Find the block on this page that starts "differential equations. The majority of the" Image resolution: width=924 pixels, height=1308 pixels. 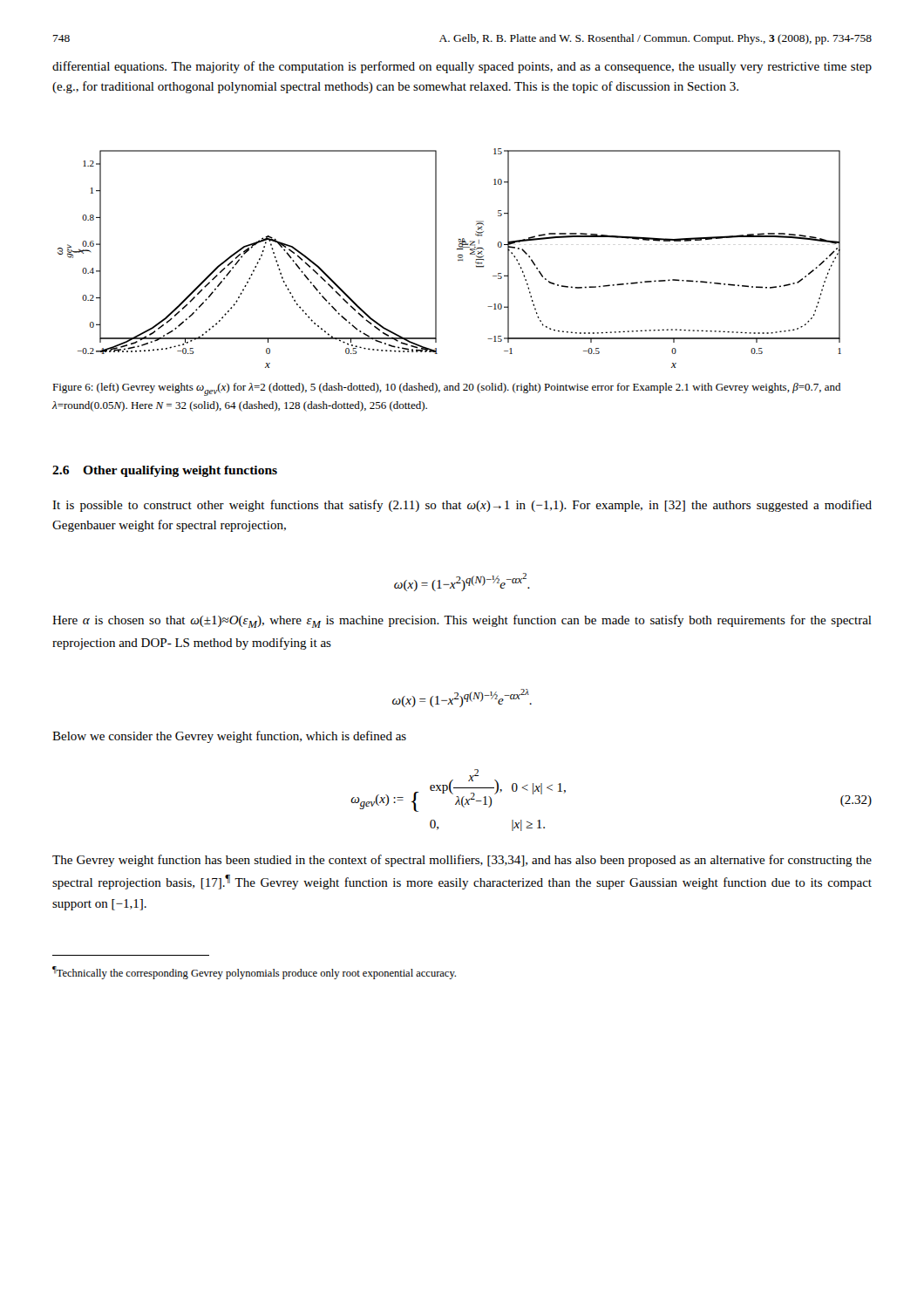[462, 76]
